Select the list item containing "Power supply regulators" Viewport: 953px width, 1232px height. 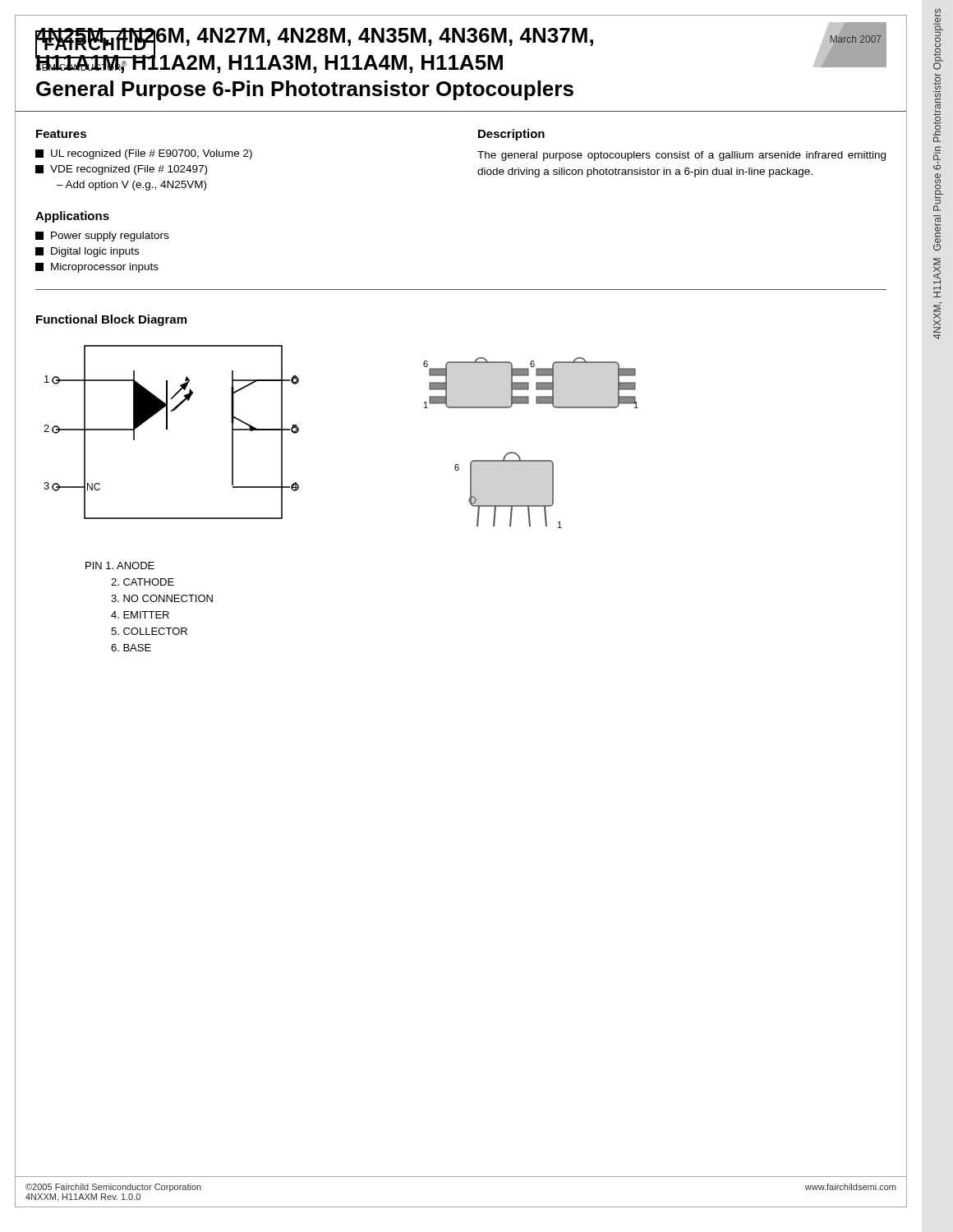pyautogui.click(x=102, y=235)
